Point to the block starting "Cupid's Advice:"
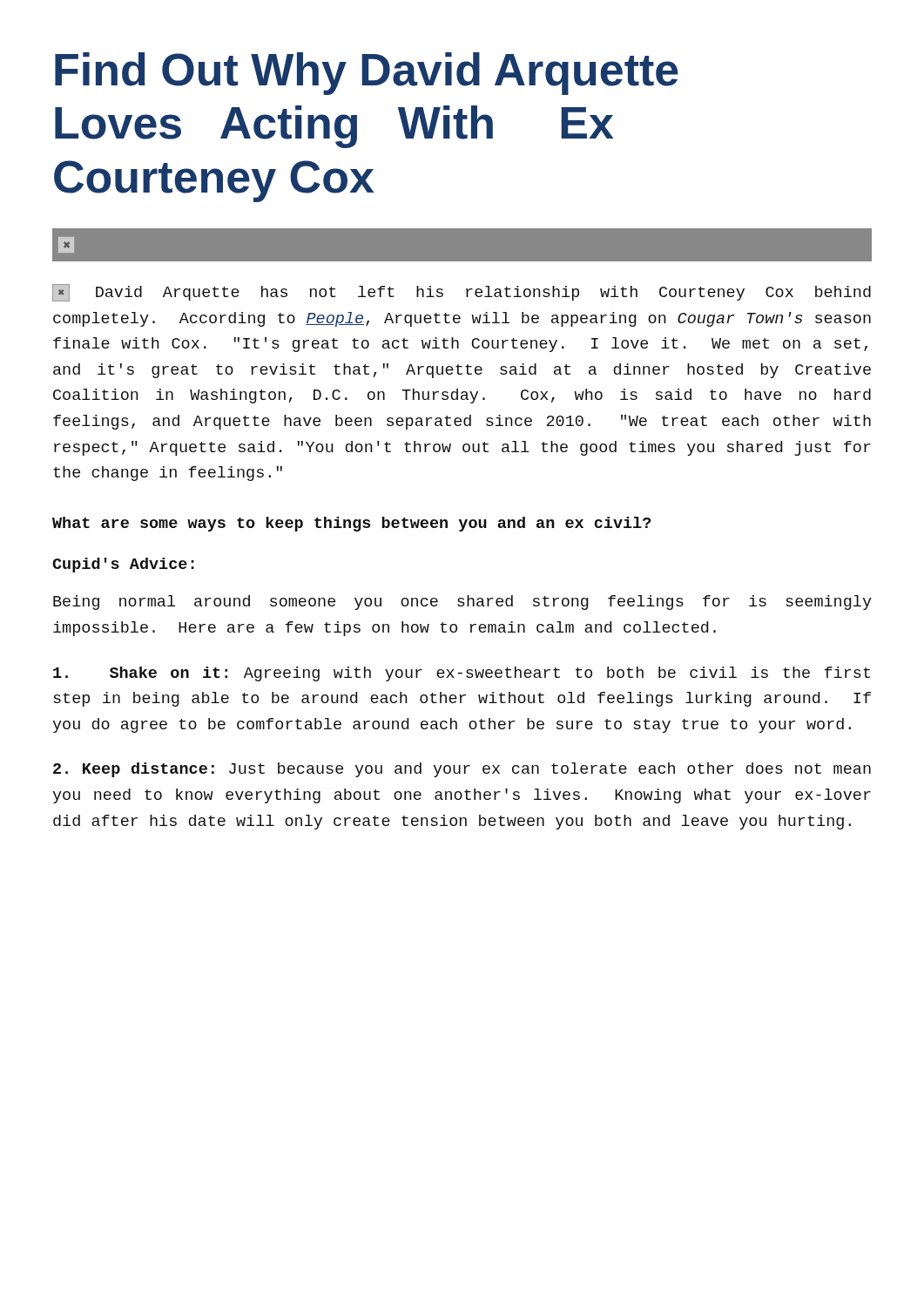Screen dimensions: 1307x924 [x=125, y=565]
